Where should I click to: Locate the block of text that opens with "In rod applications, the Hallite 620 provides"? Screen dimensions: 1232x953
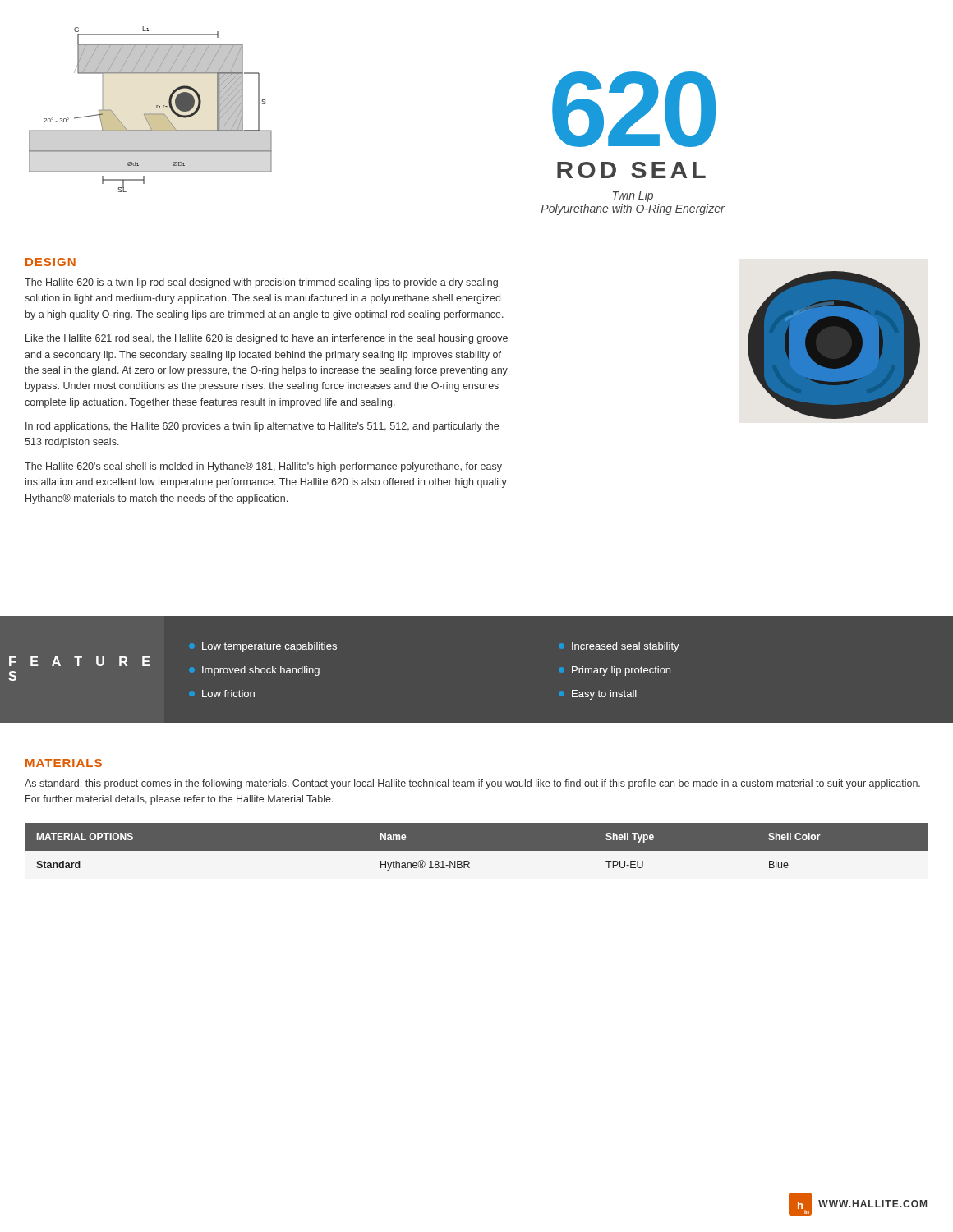click(262, 434)
